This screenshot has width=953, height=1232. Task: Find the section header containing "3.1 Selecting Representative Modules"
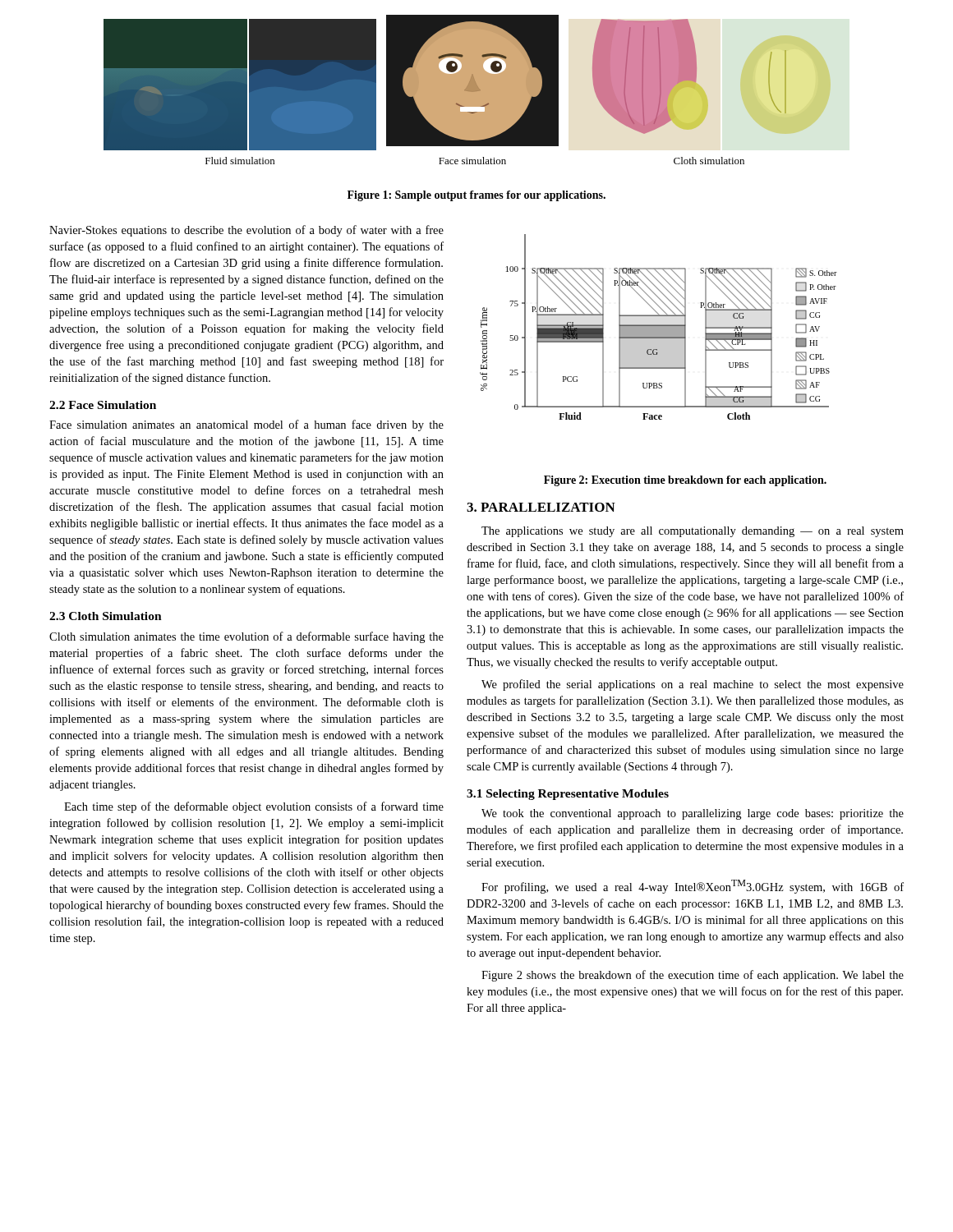(568, 793)
